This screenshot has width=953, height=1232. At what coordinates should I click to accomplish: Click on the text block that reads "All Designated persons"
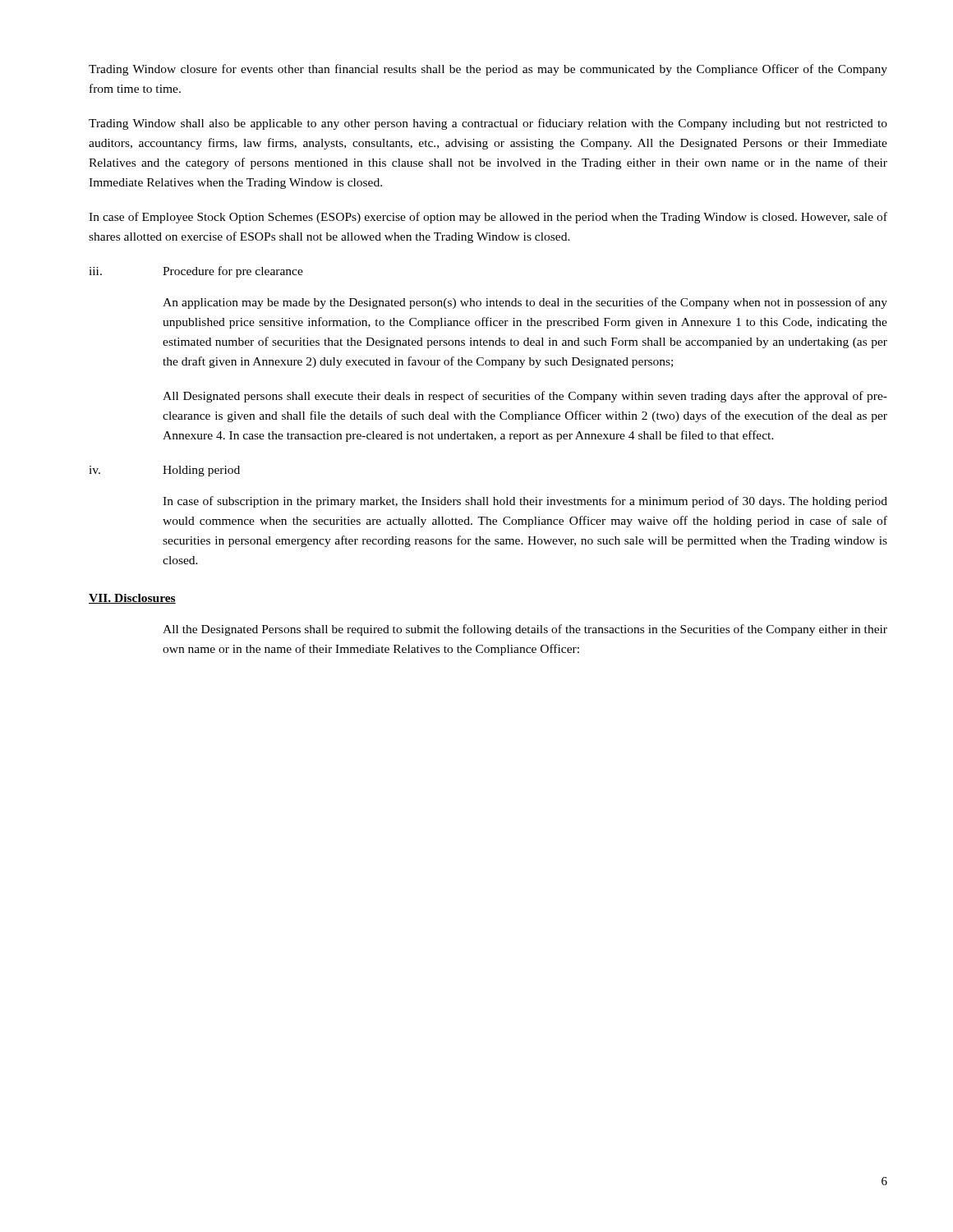coord(525,415)
